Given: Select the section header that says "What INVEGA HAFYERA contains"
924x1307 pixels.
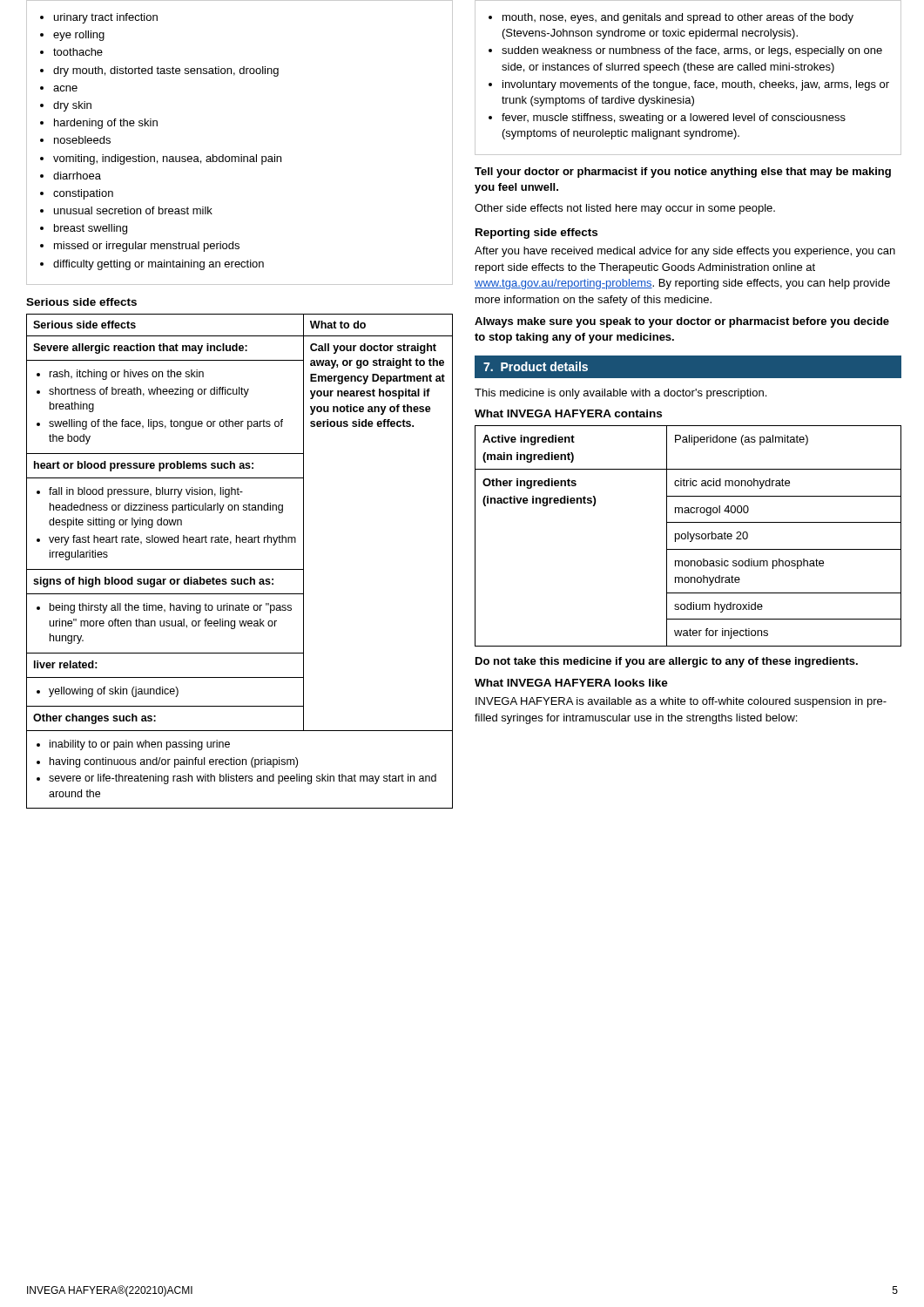Looking at the screenshot, I should tap(569, 414).
